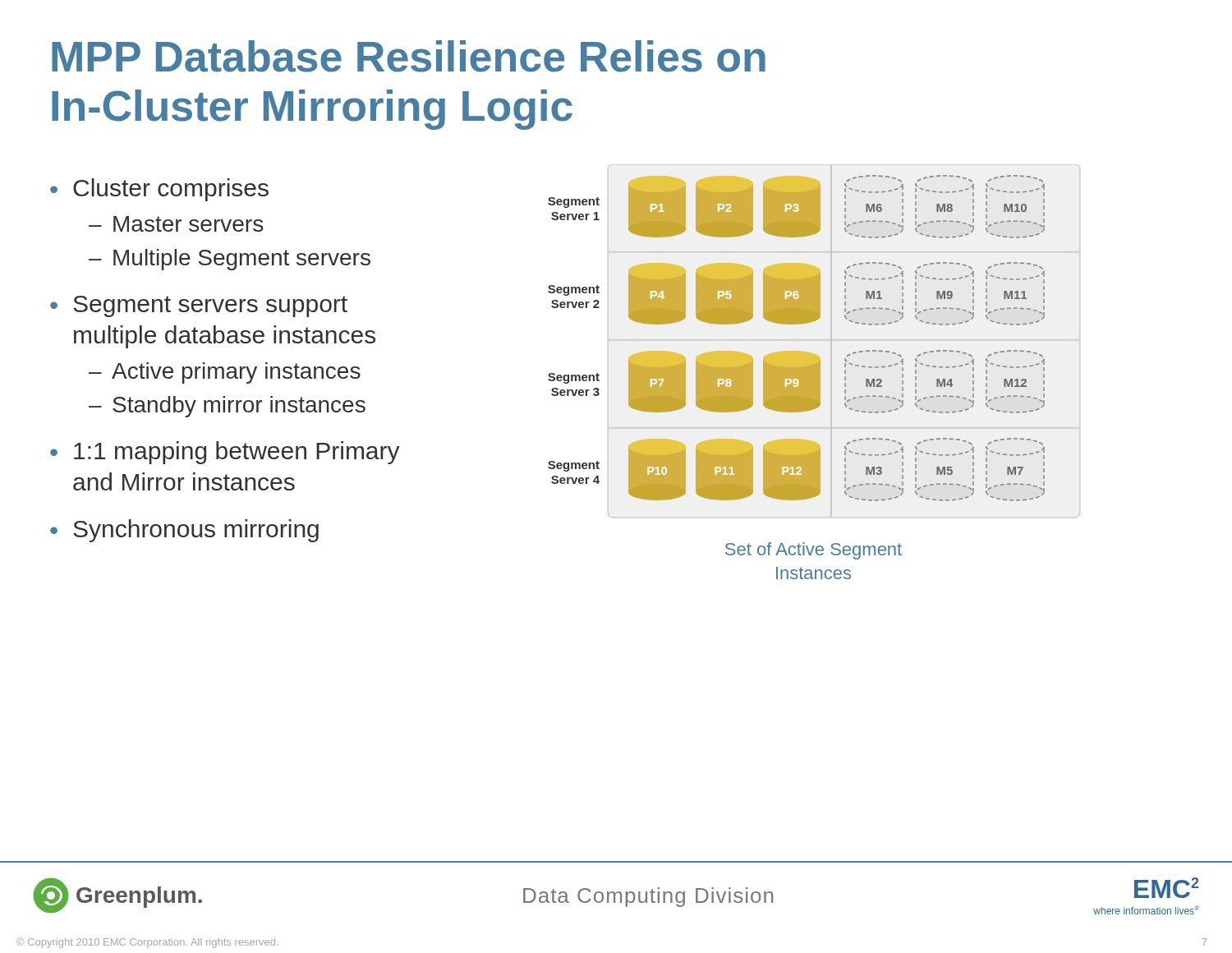Image resolution: width=1232 pixels, height=953 pixels.
Task: Locate the text "Master servers"
Action: pos(188,224)
